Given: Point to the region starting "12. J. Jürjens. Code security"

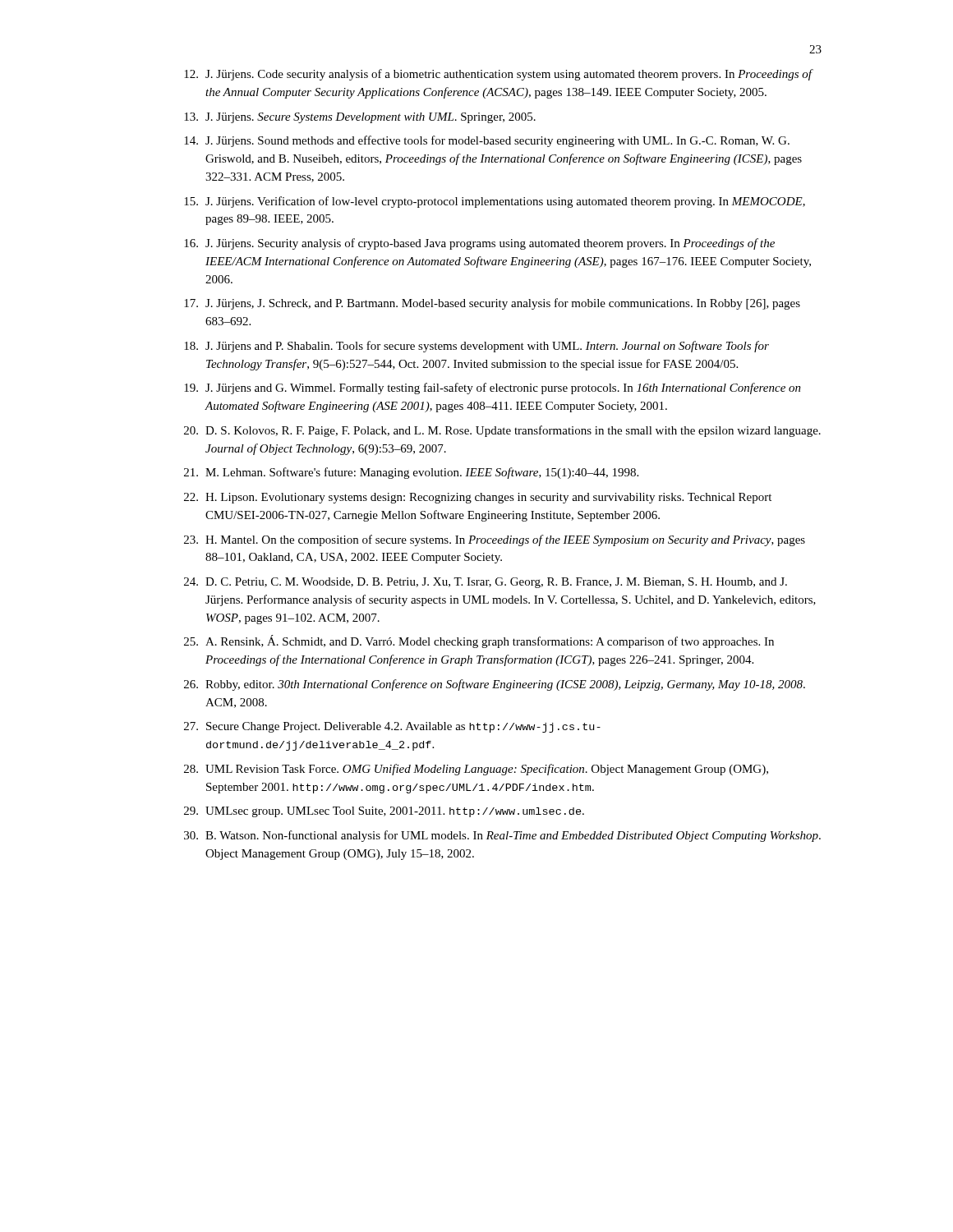Looking at the screenshot, I should [x=493, y=84].
